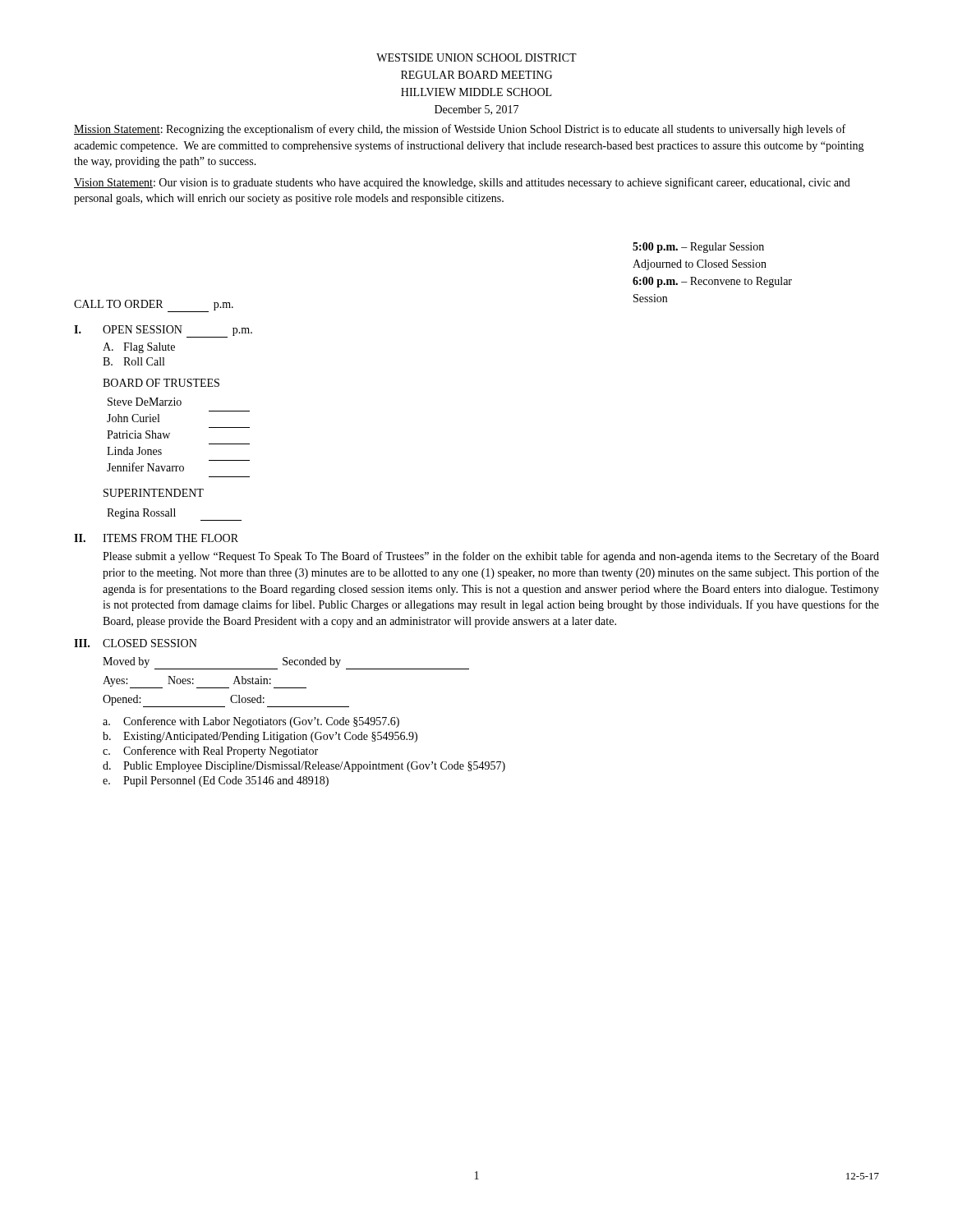Locate the text block with the text "5:00 p.m. – Regular Session Adjourned to Closed"
This screenshot has width=953, height=1232.
(712, 273)
